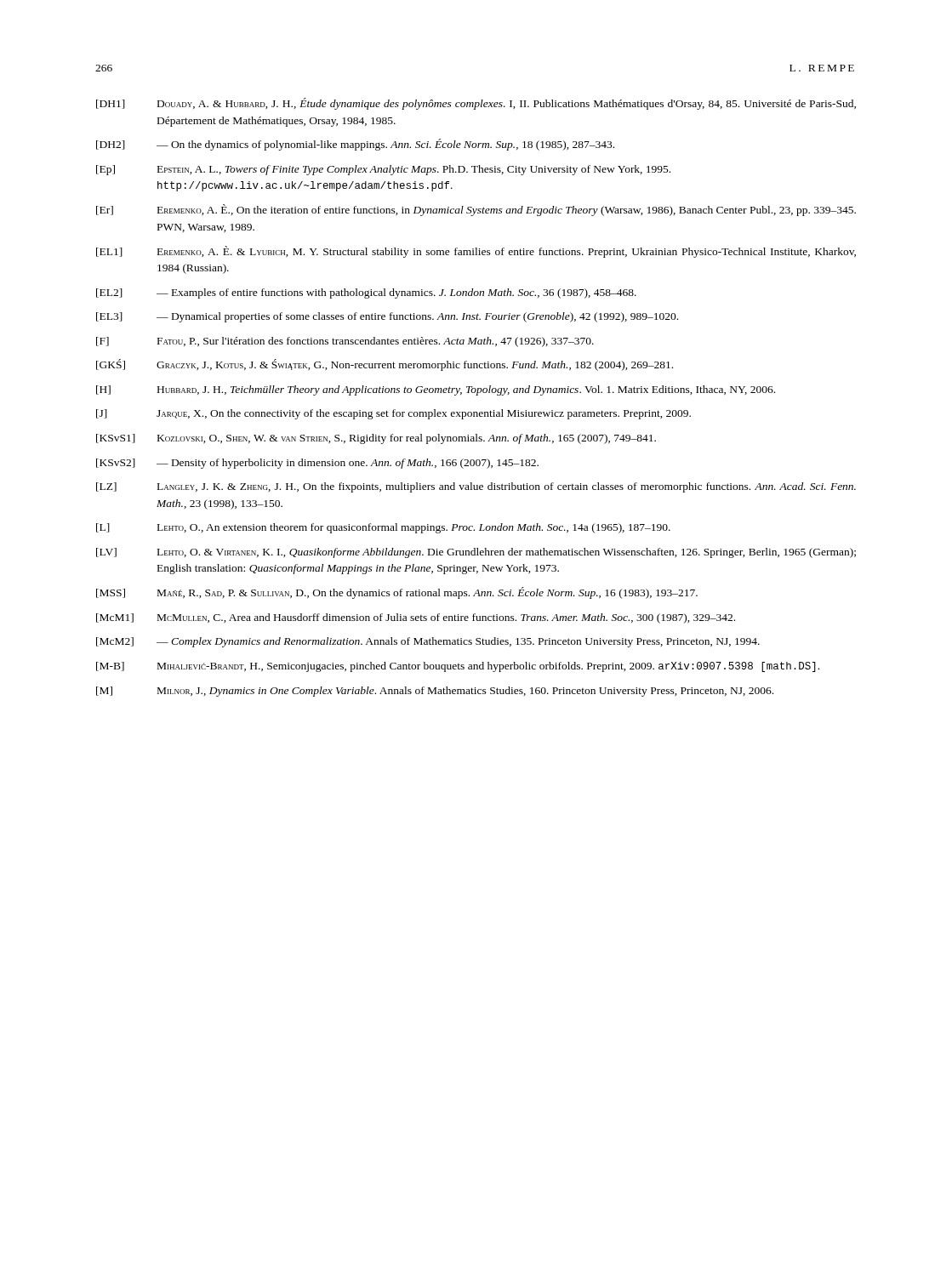The width and height of the screenshot is (952, 1276).
Task: Navigate to the block starting "[LZ] Langley, J."
Action: (x=476, y=495)
